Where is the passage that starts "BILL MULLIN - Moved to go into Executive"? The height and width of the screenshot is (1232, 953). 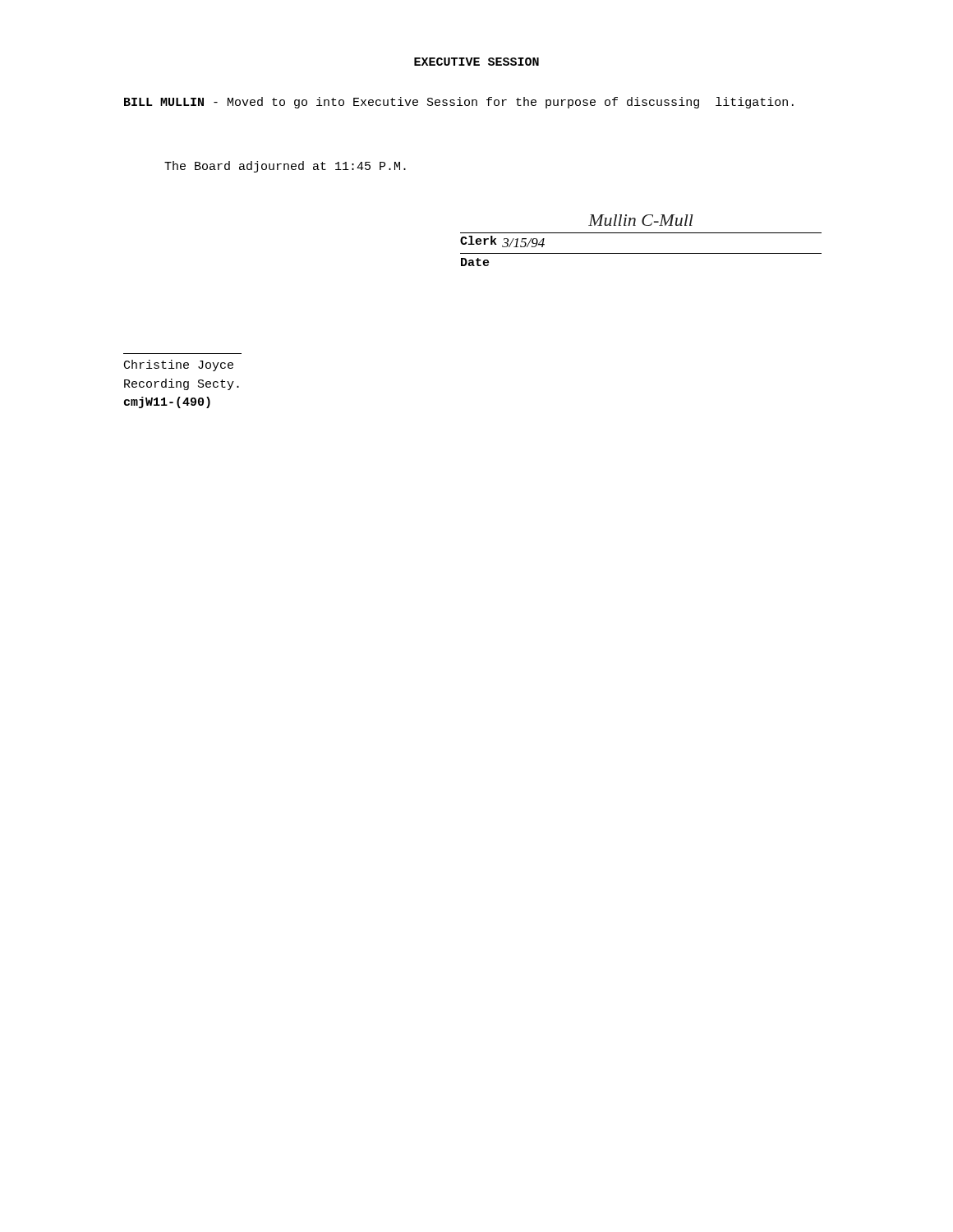pos(460,103)
